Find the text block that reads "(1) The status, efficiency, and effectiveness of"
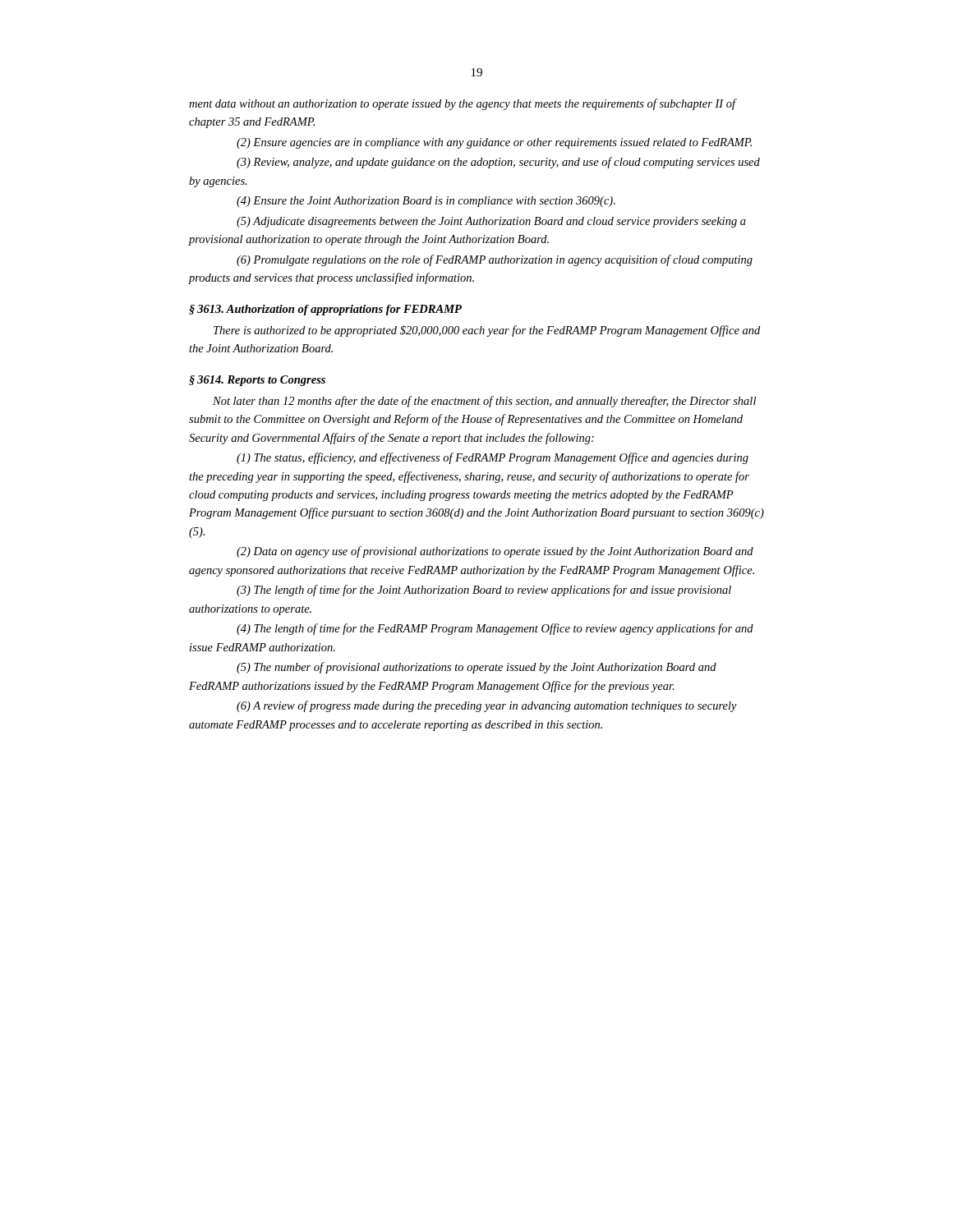953x1232 pixels. pyautogui.click(x=476, y=495)
